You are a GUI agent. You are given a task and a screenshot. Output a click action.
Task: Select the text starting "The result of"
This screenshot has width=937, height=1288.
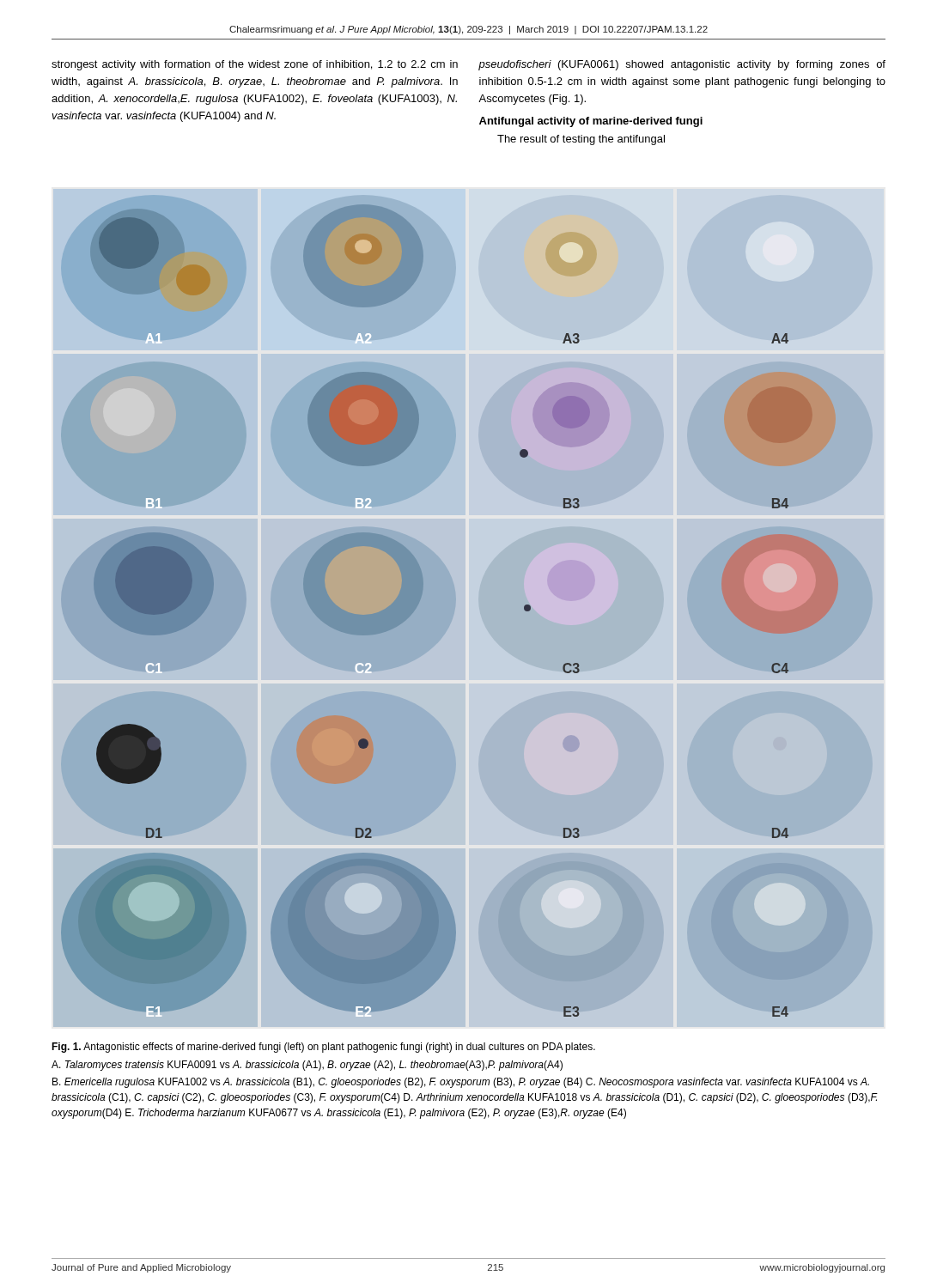pyautogui.click(x=572, y=138)
